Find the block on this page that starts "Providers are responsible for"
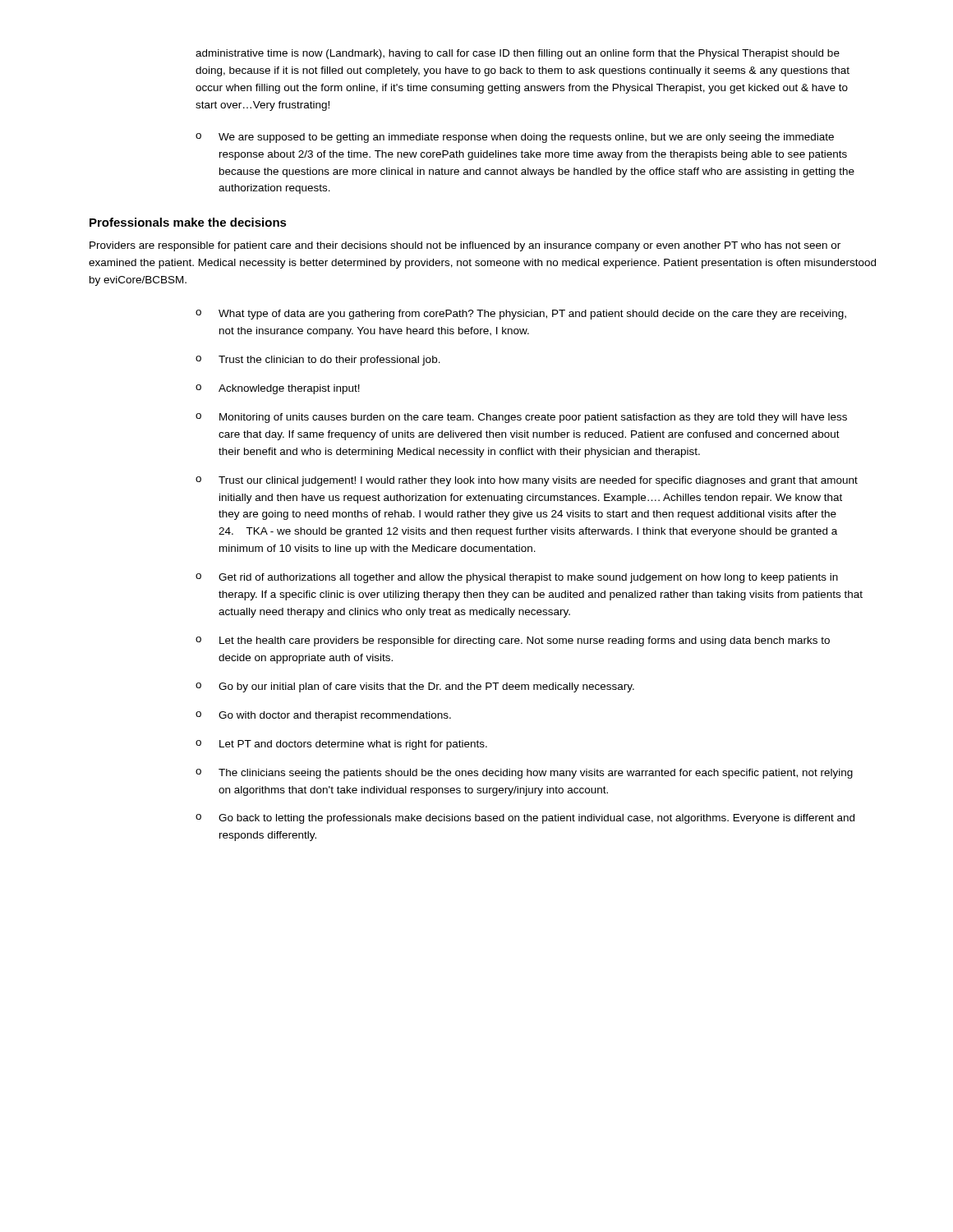This screenshot has height=1232, width=953. [x=483, y=263]
